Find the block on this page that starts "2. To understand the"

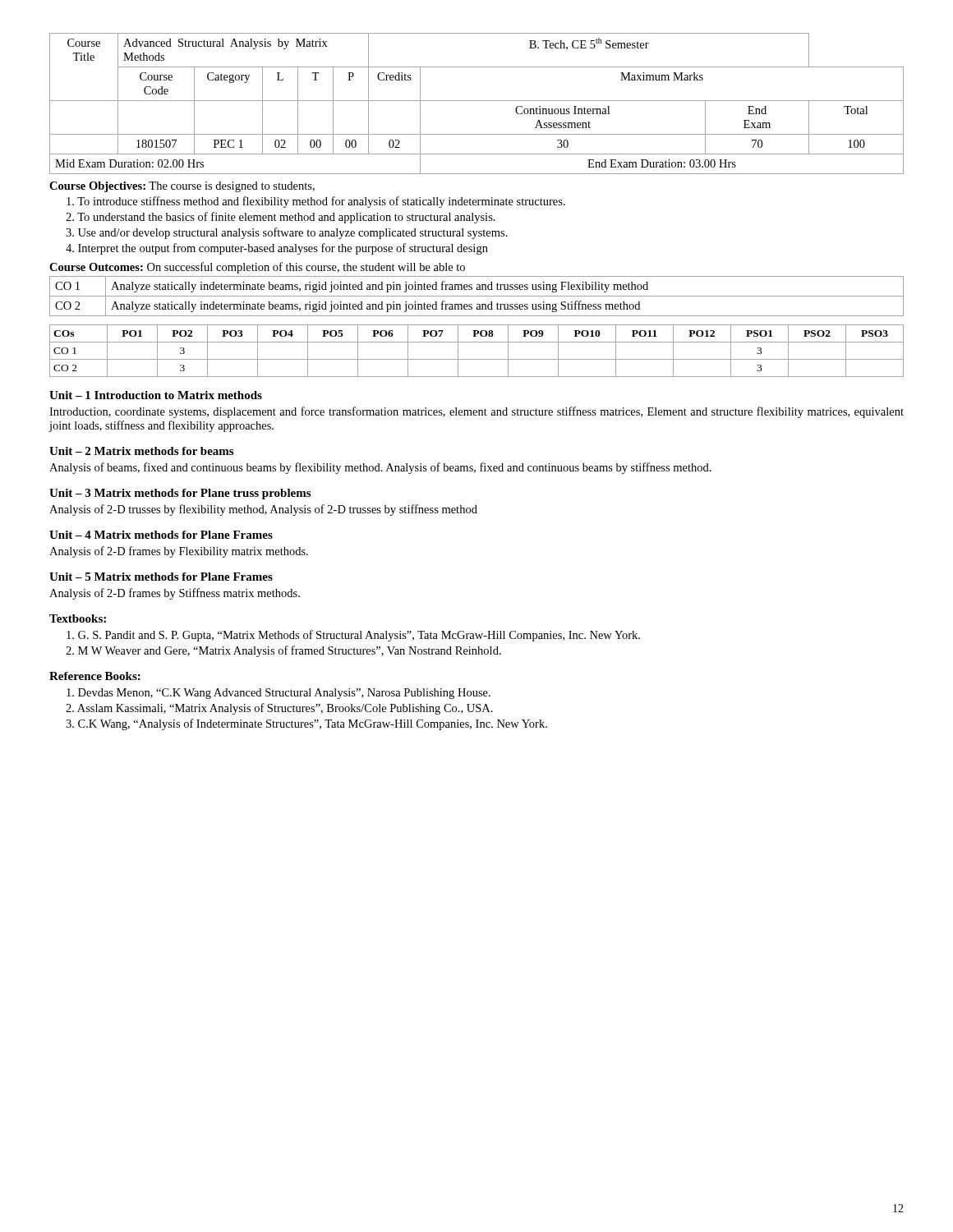coord(281,217)
